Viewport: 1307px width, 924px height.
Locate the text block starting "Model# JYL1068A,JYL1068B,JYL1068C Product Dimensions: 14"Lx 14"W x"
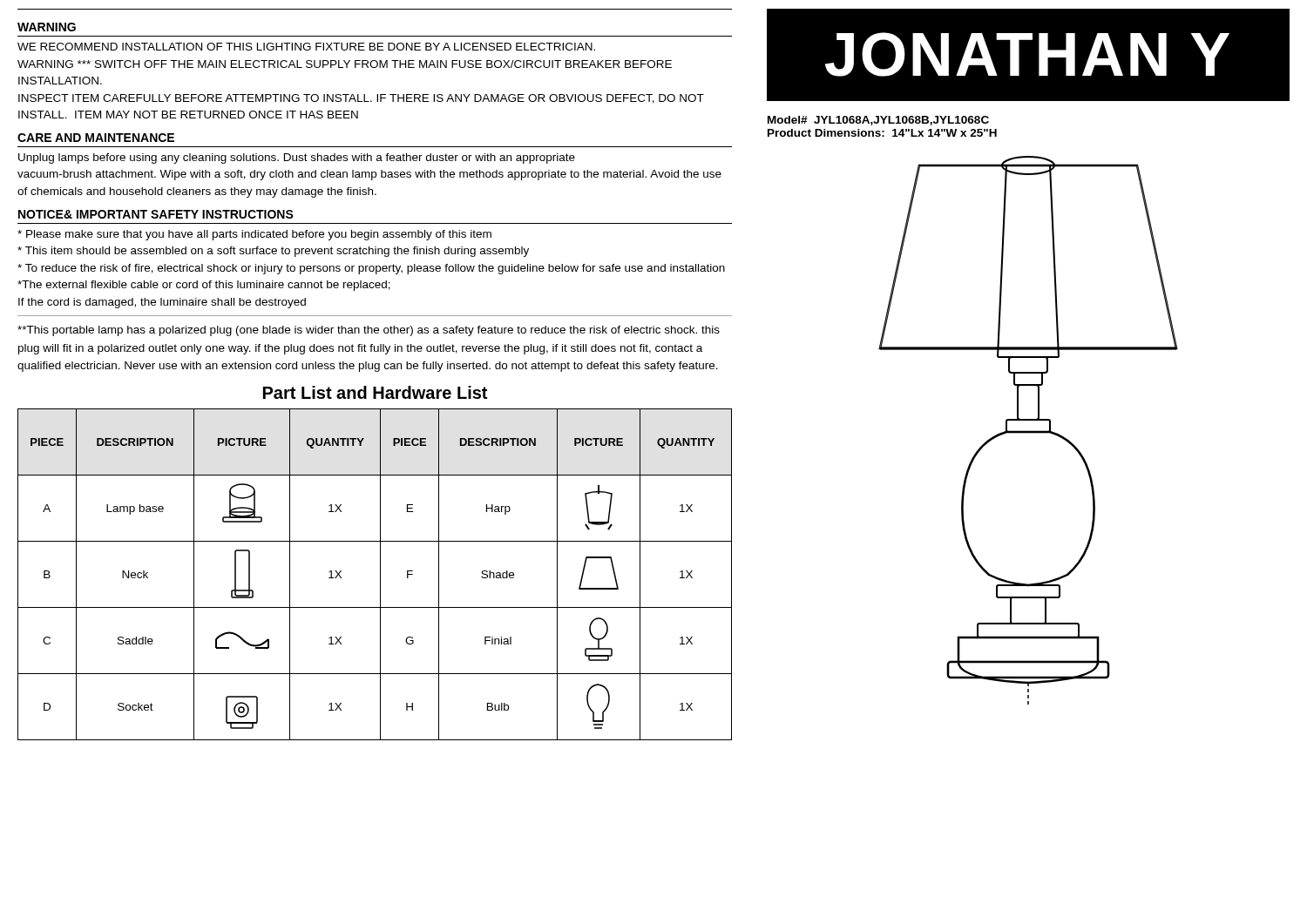point(882,126)
